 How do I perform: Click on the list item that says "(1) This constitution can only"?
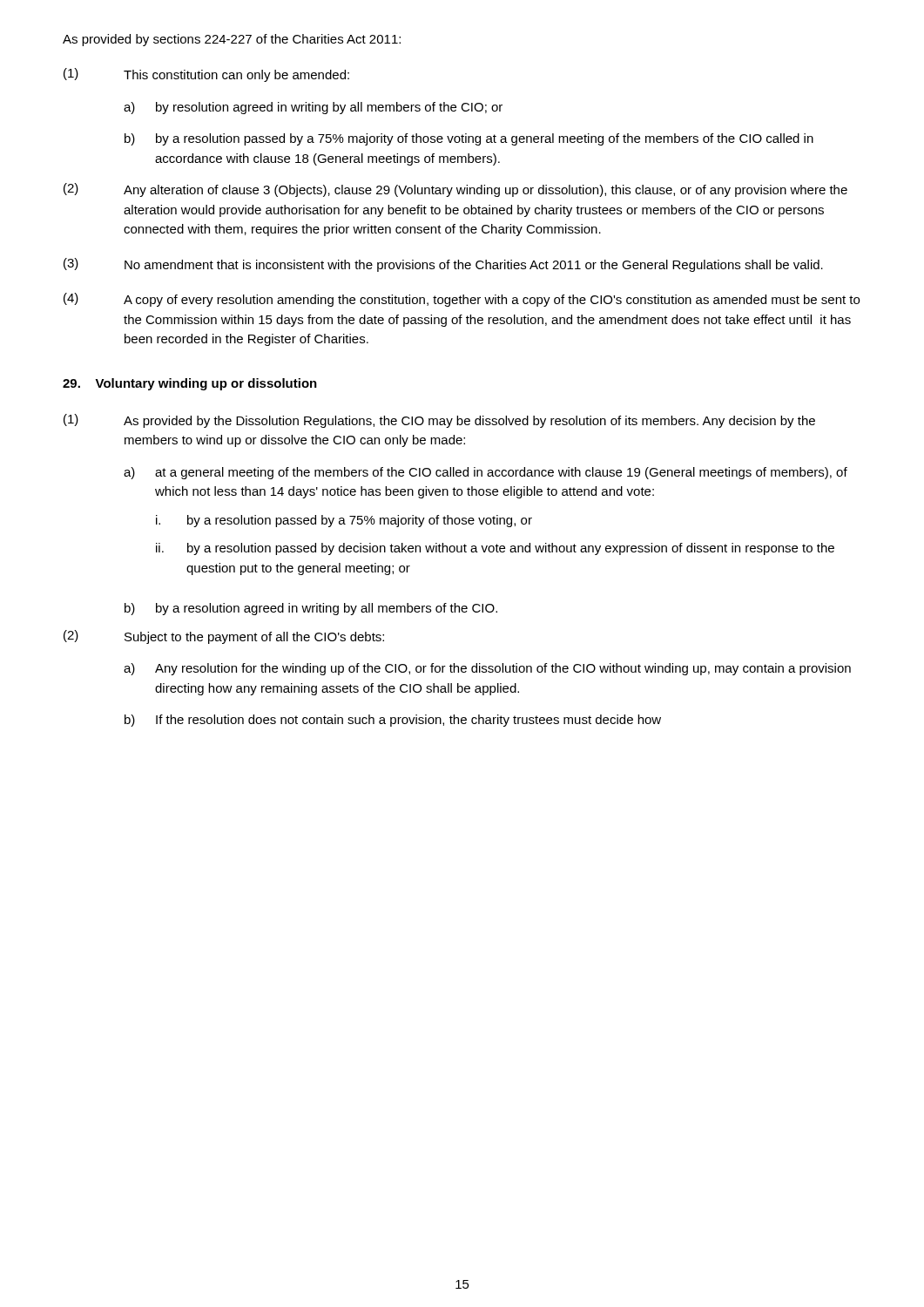(462, 117)
